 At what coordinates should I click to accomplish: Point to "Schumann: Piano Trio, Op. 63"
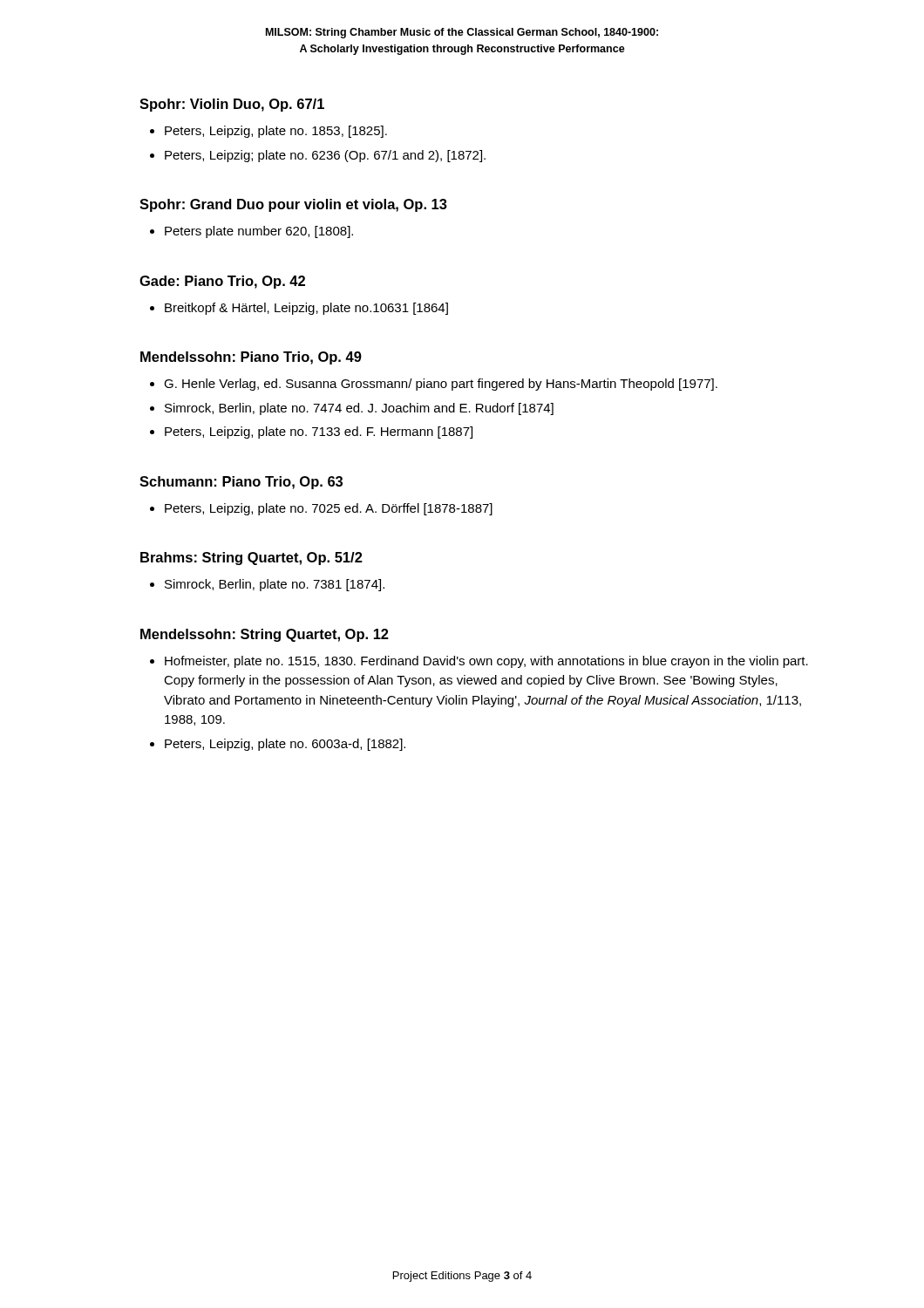click(241, 481)
